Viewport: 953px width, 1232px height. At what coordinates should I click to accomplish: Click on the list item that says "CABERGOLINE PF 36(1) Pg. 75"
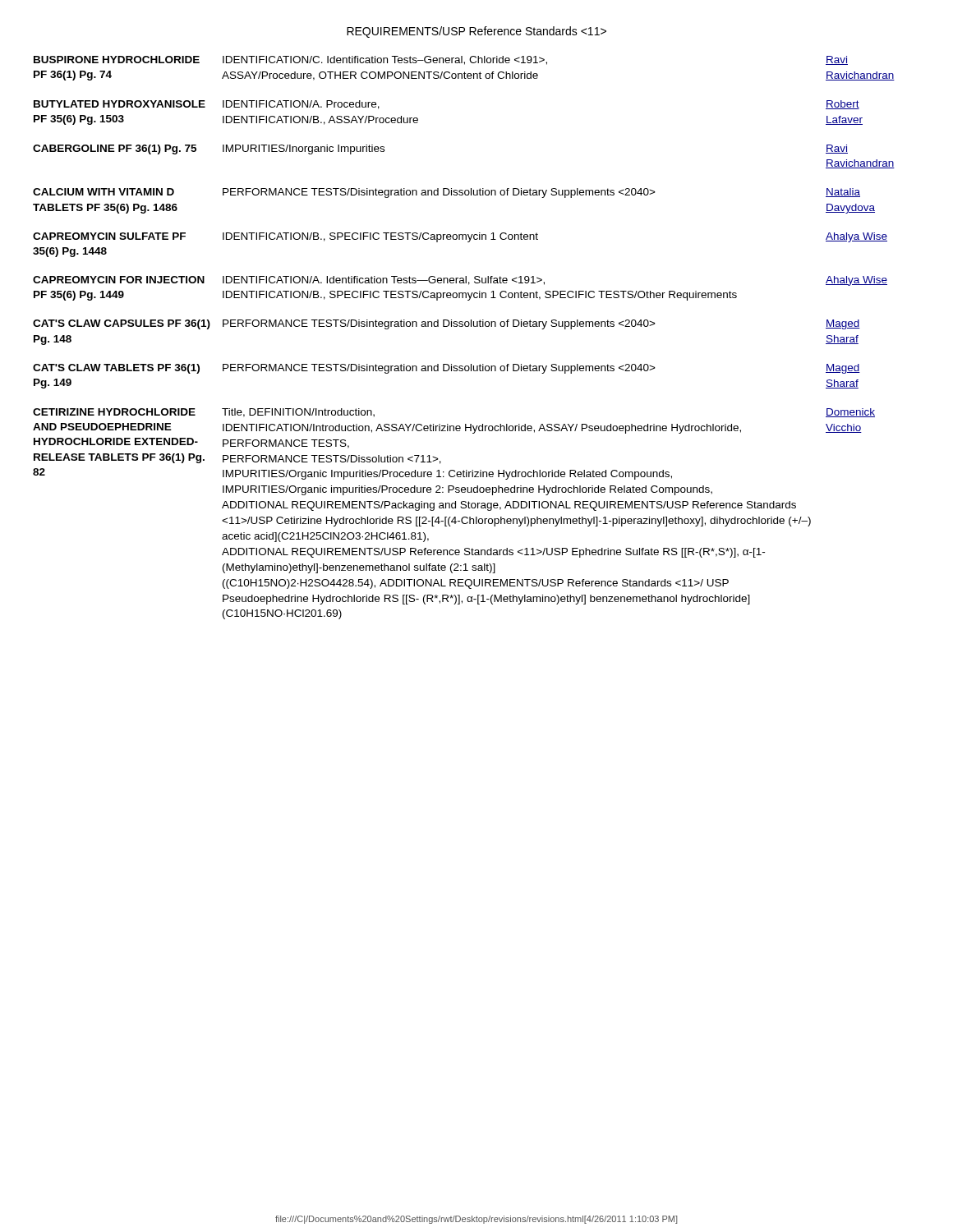tap(111, 149)
